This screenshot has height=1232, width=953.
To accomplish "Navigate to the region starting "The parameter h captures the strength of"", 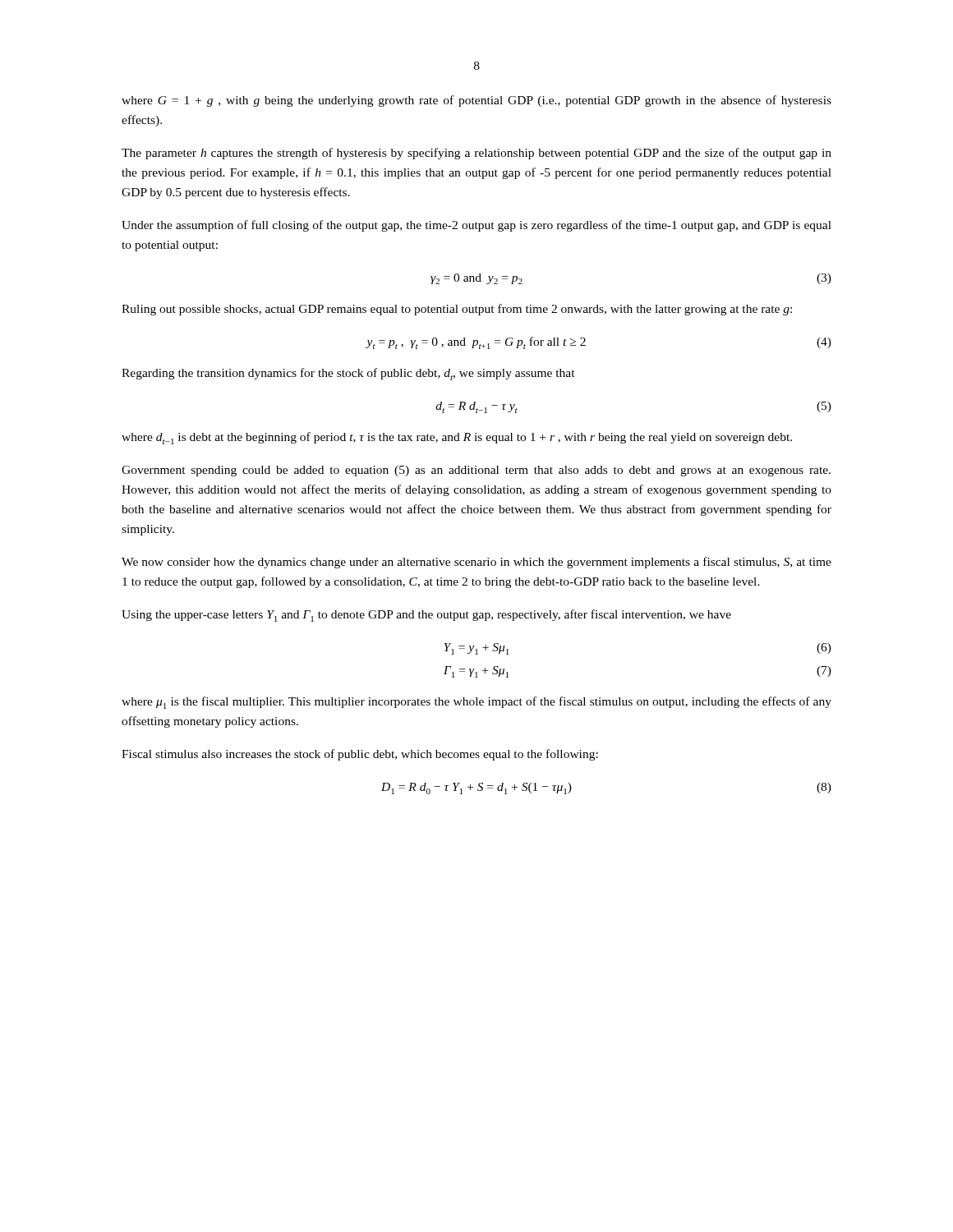I will tap(476, 172).
